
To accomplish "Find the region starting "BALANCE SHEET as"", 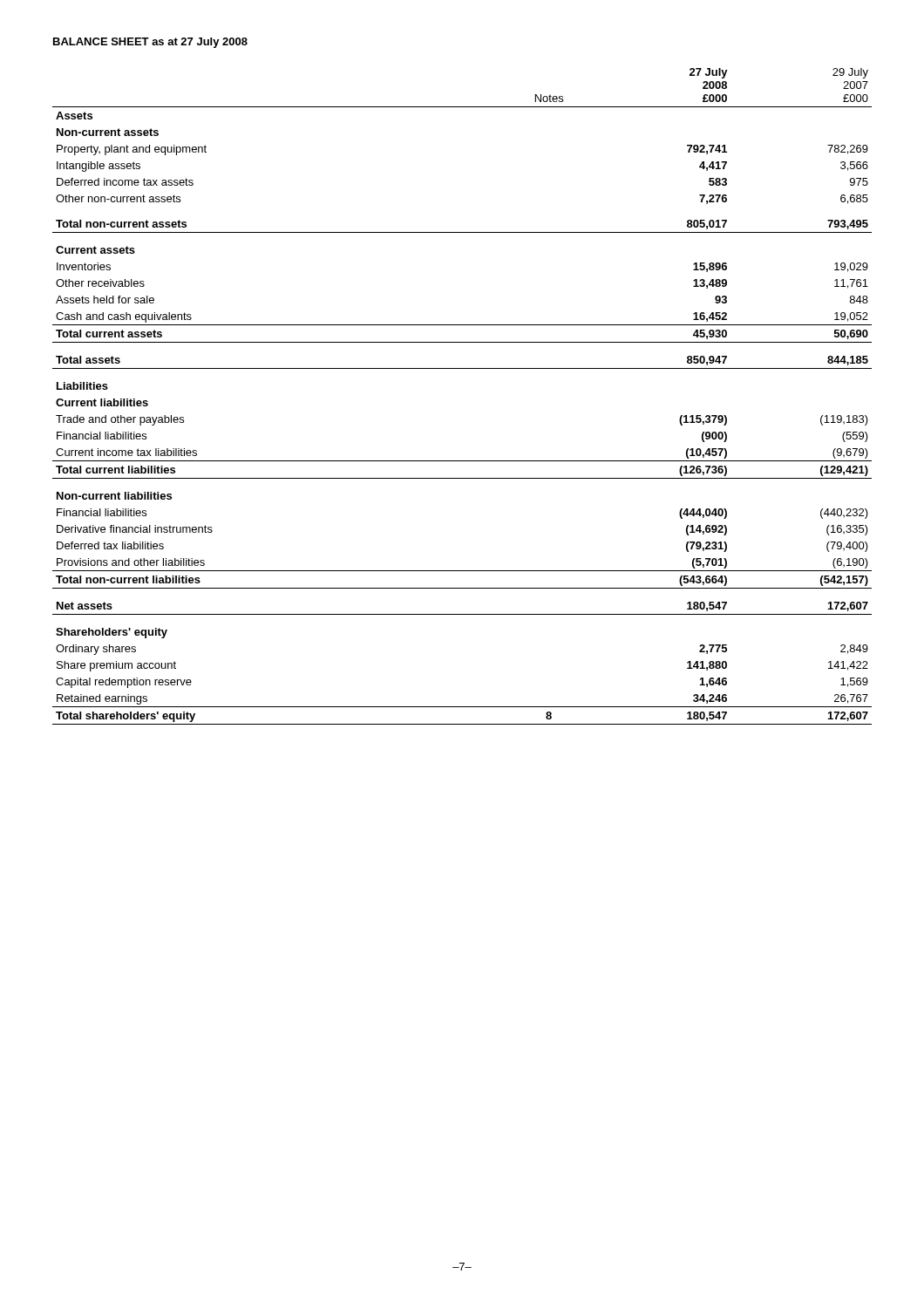I will click(x=150, y=41).
